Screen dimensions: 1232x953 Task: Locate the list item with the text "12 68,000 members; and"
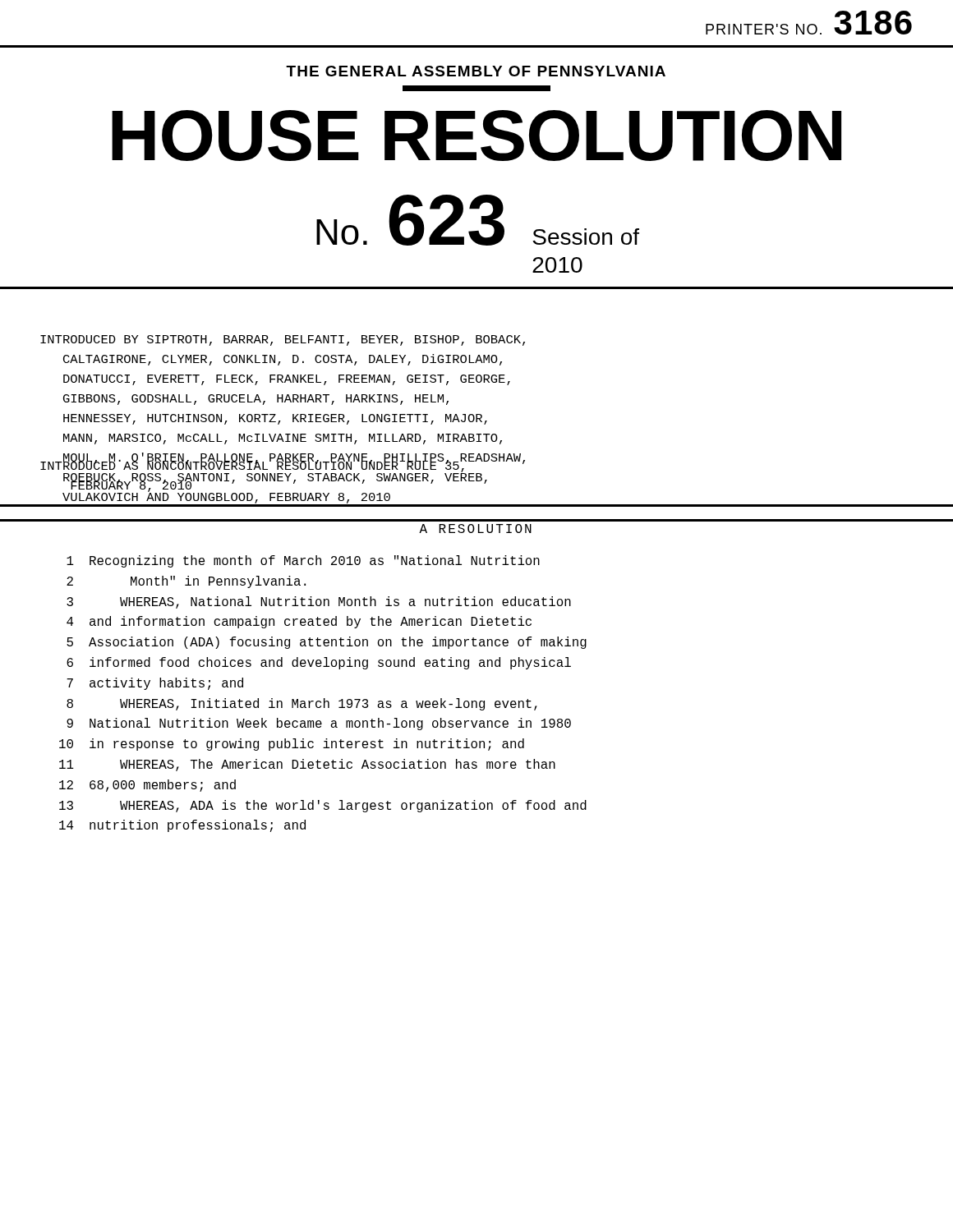click(x=147, y=786)
